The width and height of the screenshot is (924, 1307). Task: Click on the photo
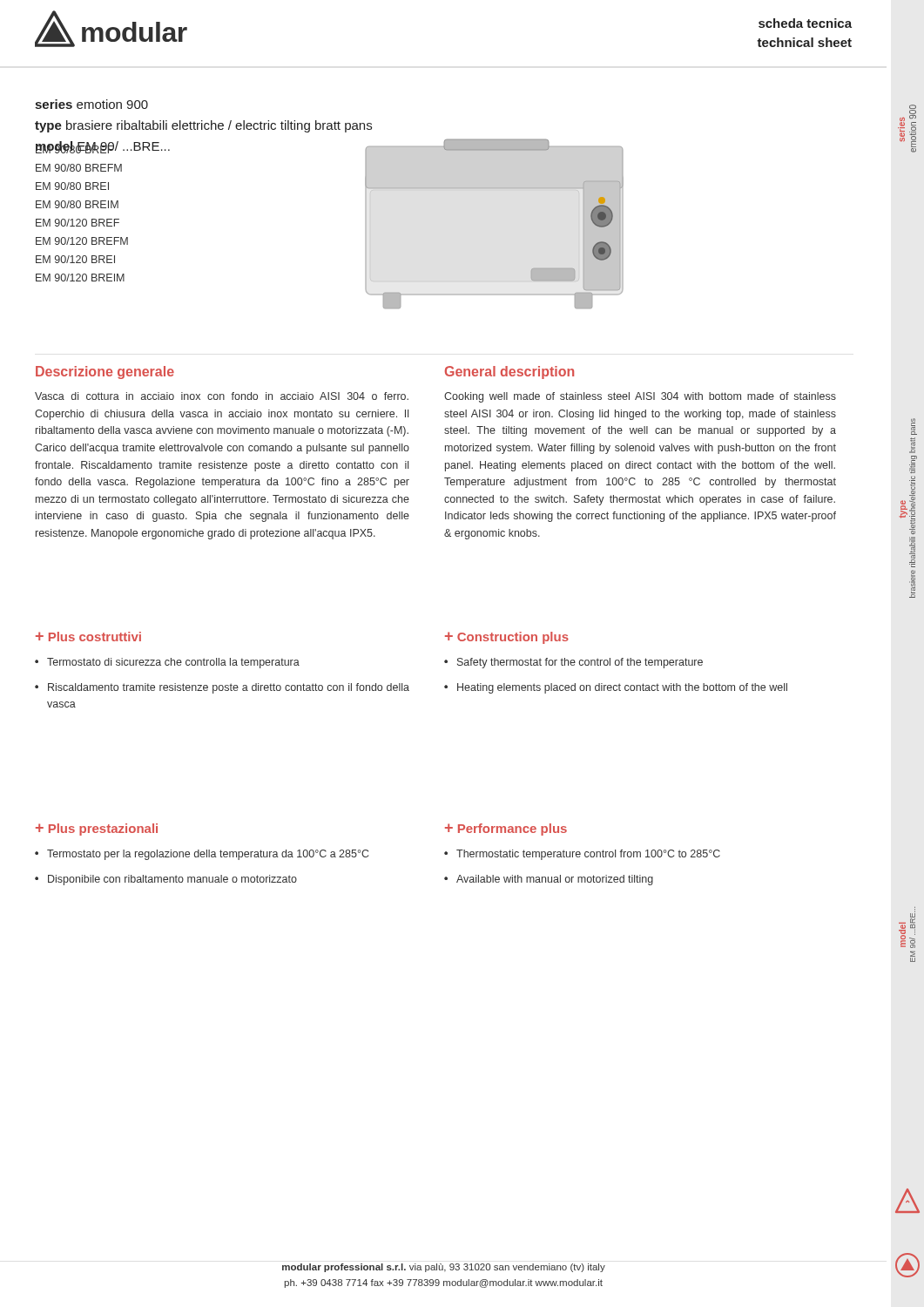click(496, 231)
